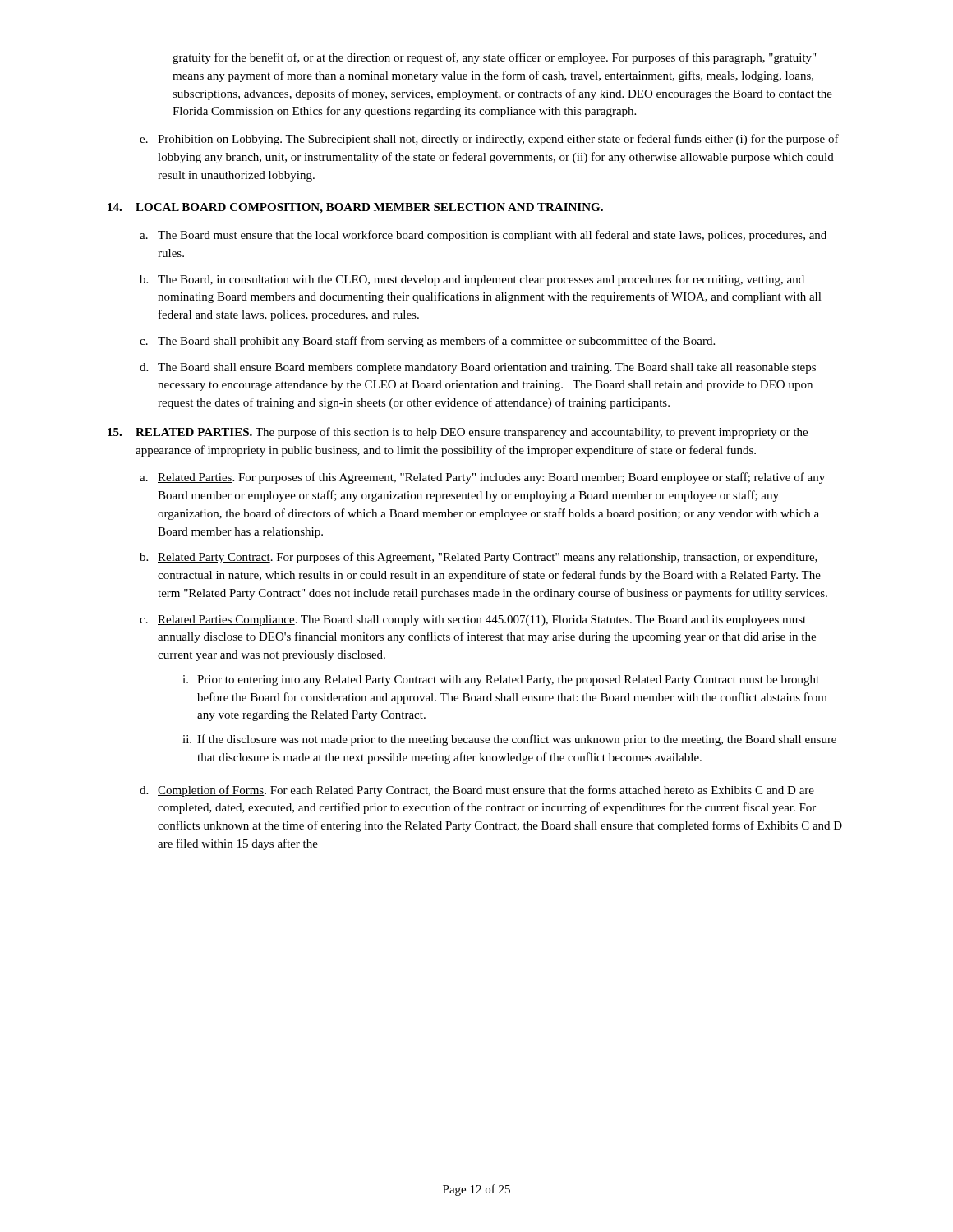Locate the text block starting "14. LOCAL BOARD COMPOSITION, BOARD"
This screenshot has height=1232, width=953.
[355, 208]
